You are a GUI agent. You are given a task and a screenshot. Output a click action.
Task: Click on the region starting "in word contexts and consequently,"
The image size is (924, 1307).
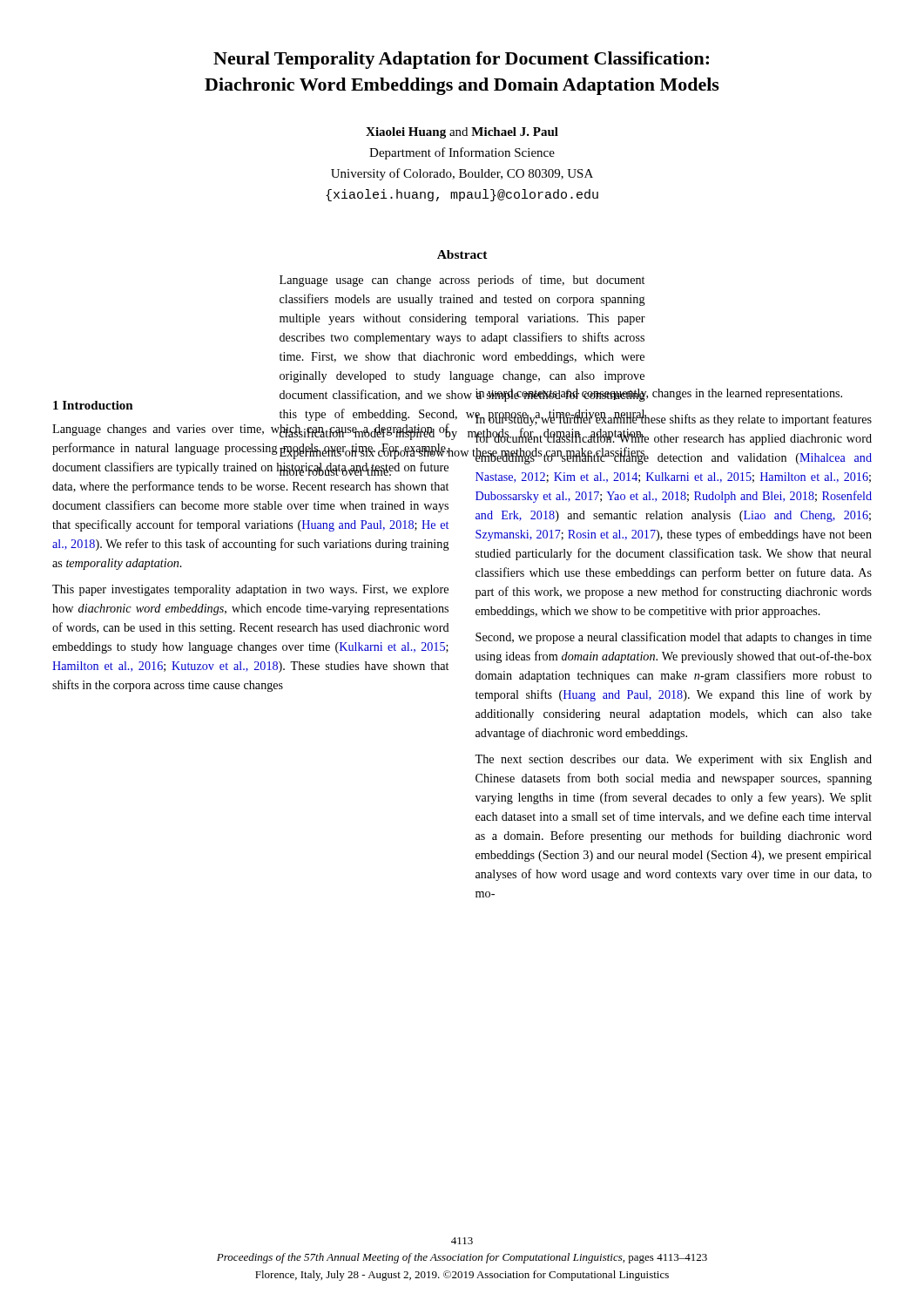[x=673, y=643]
